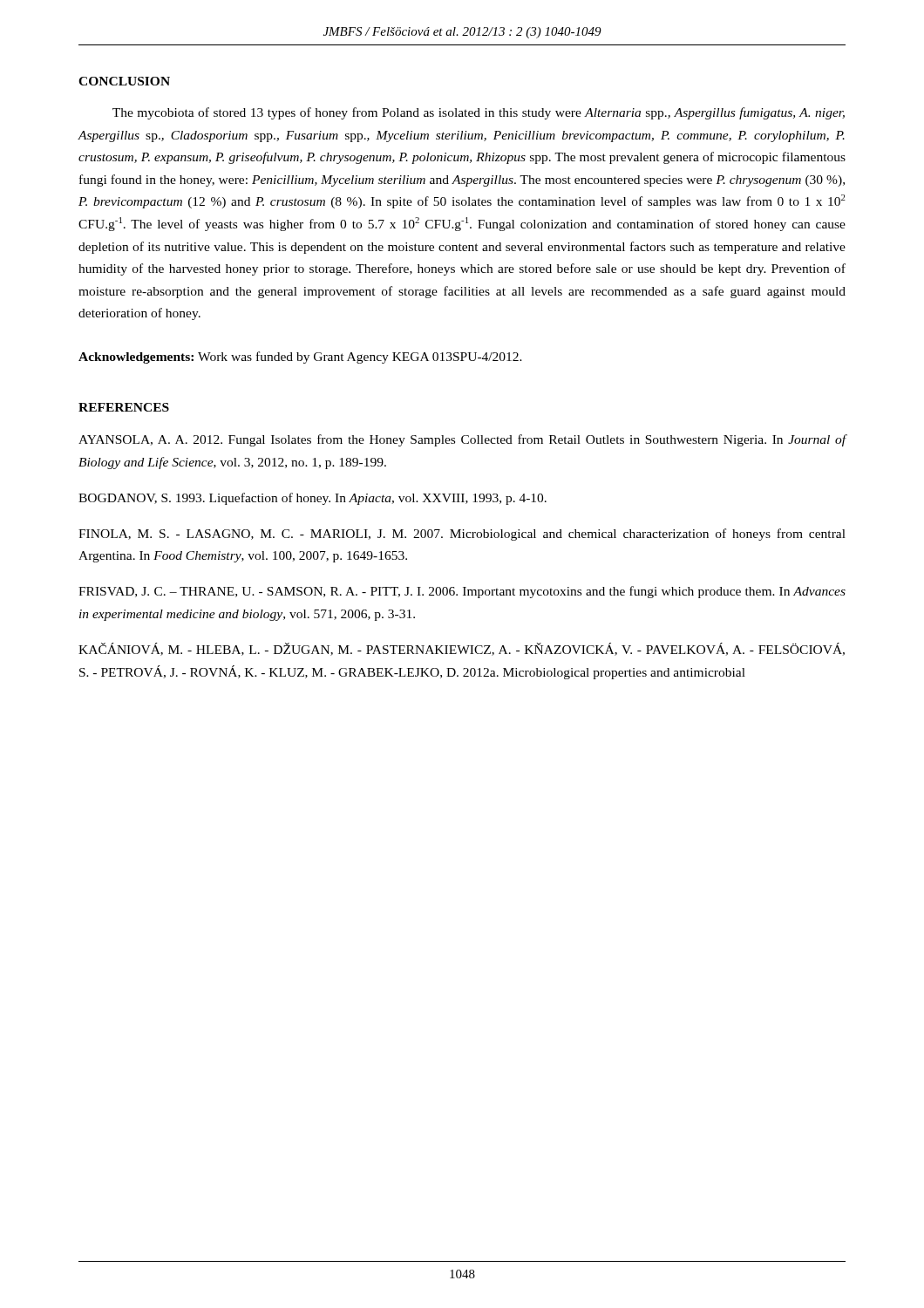Navigate to the text starting "KAČÁNIOVÁ, M. - HLEBA, L. - DŽUGAN,"
The width and height of the screenshot is (924, 1308).
click(462, 661)
